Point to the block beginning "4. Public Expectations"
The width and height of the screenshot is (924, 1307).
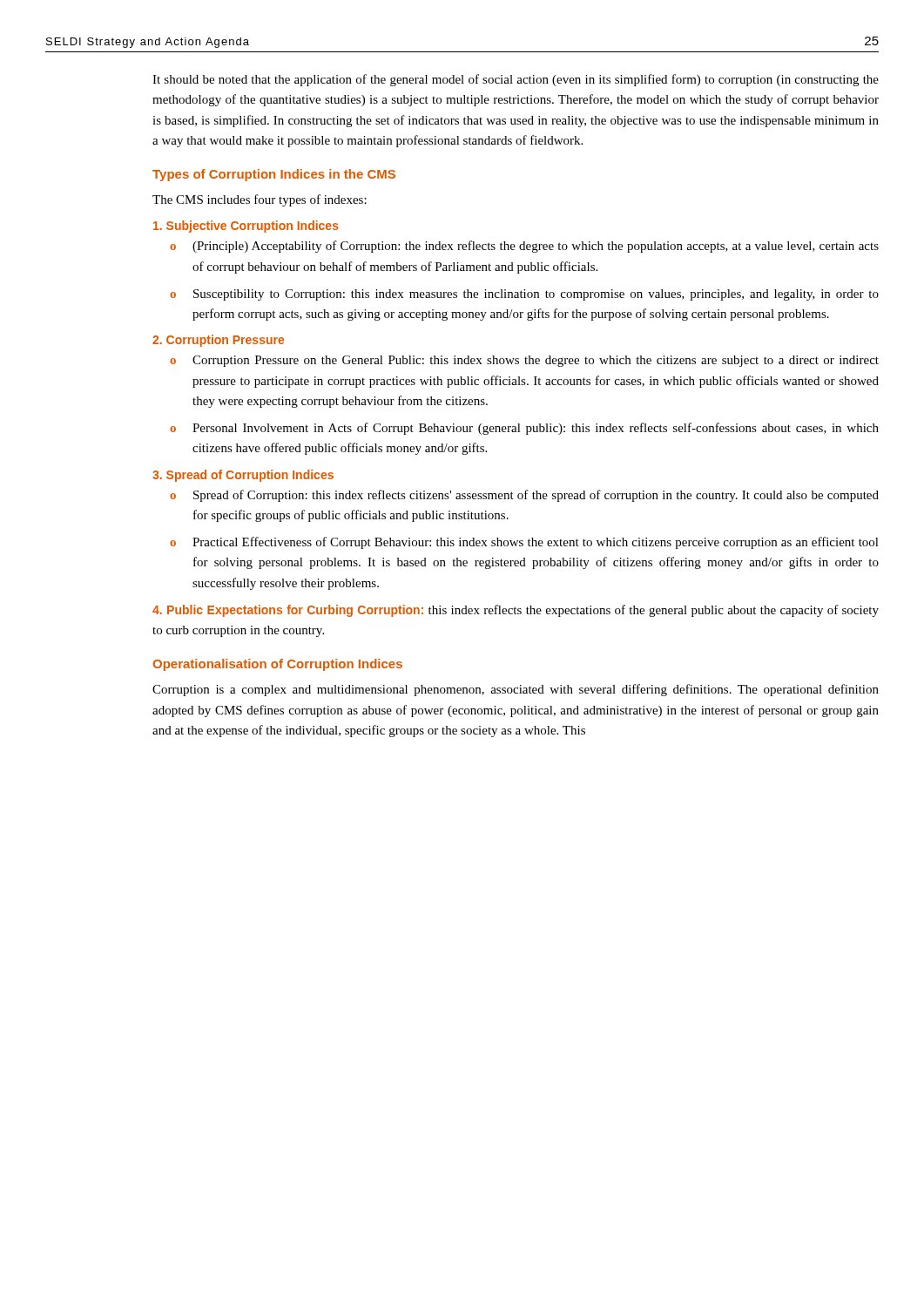(516, 620)
